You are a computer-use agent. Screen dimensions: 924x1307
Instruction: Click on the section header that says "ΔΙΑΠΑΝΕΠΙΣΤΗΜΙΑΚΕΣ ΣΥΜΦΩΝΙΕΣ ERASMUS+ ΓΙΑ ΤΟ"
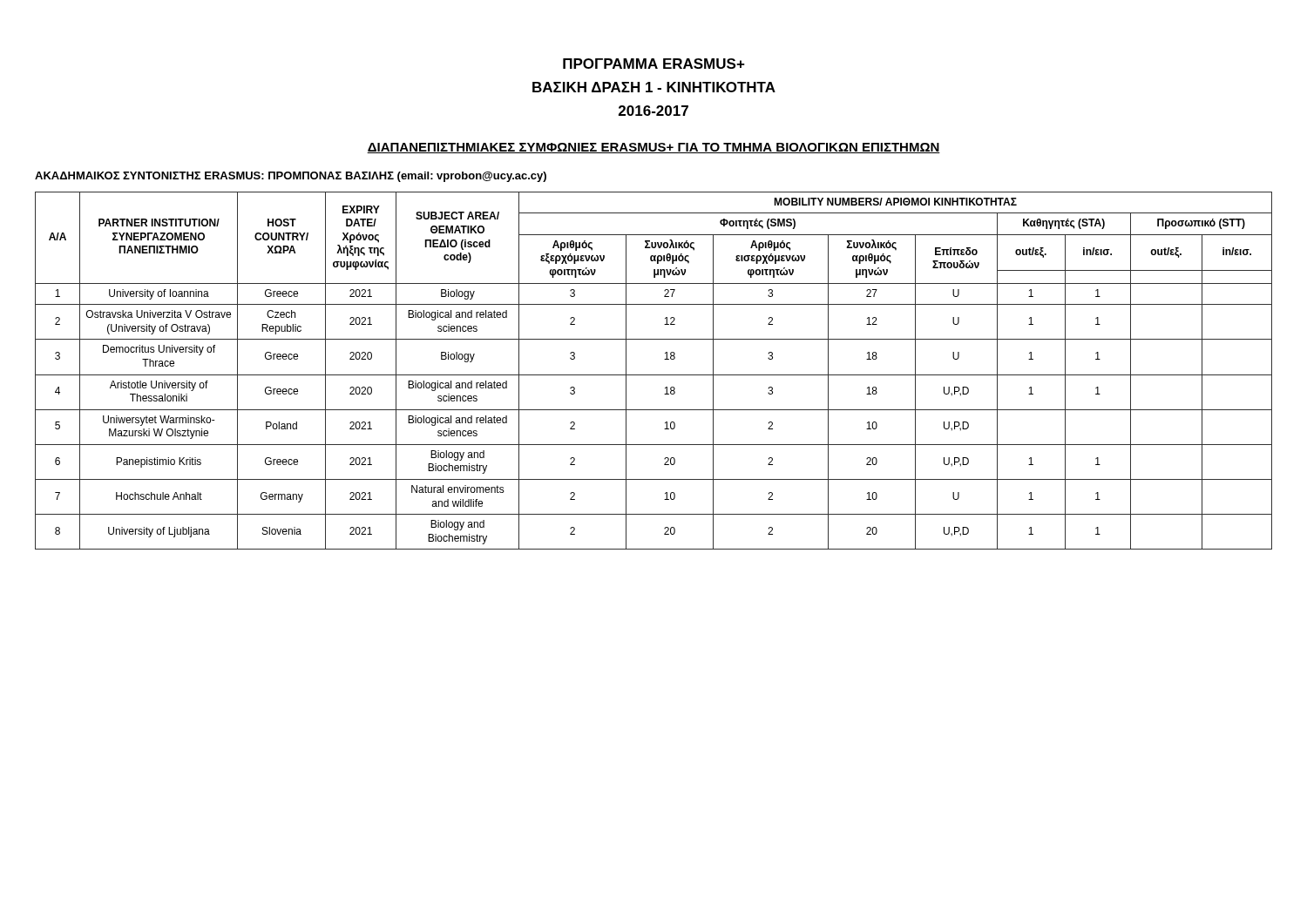654,146
